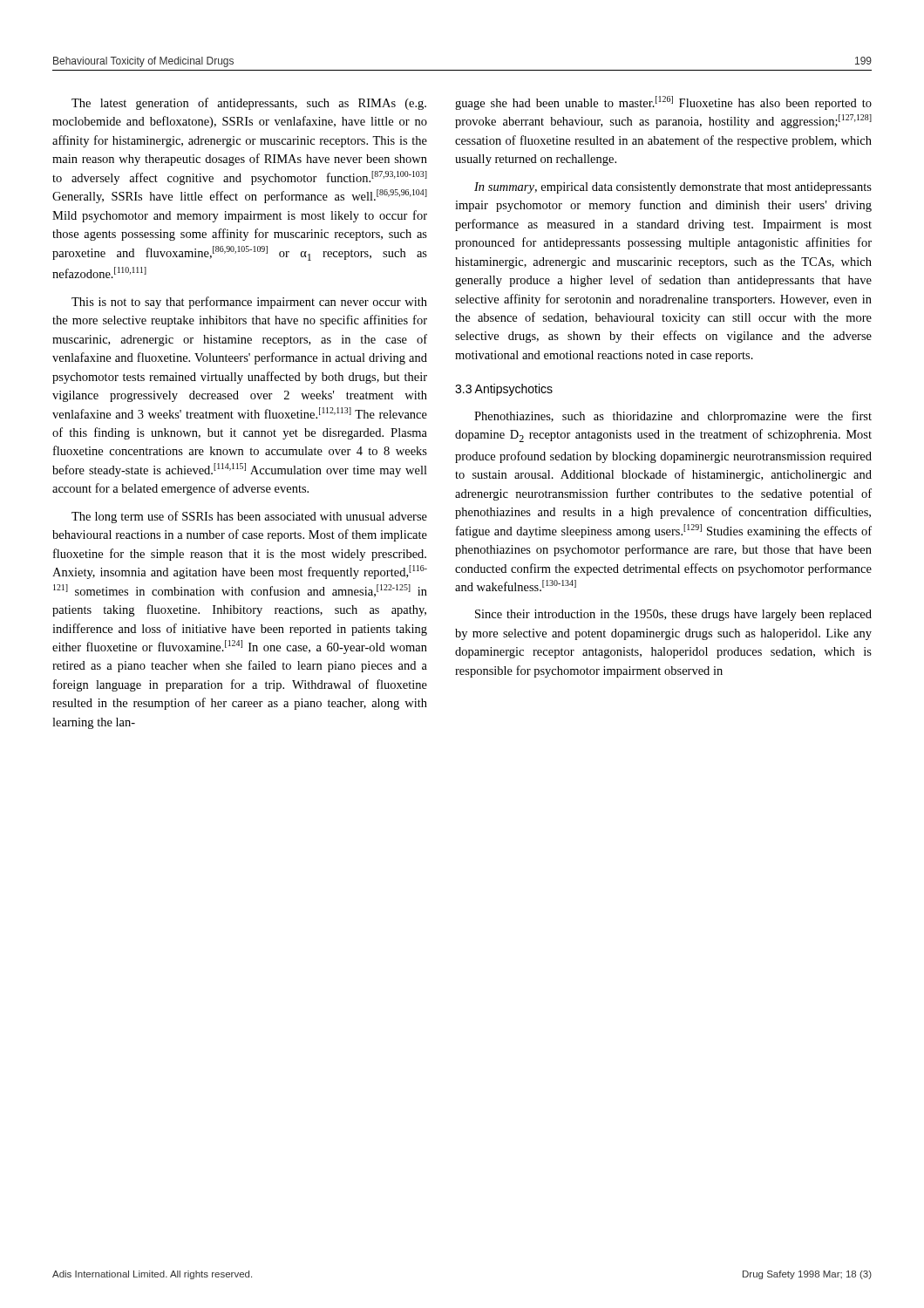Locate the block starting "Since their introduction in the"

pos(663,643)
